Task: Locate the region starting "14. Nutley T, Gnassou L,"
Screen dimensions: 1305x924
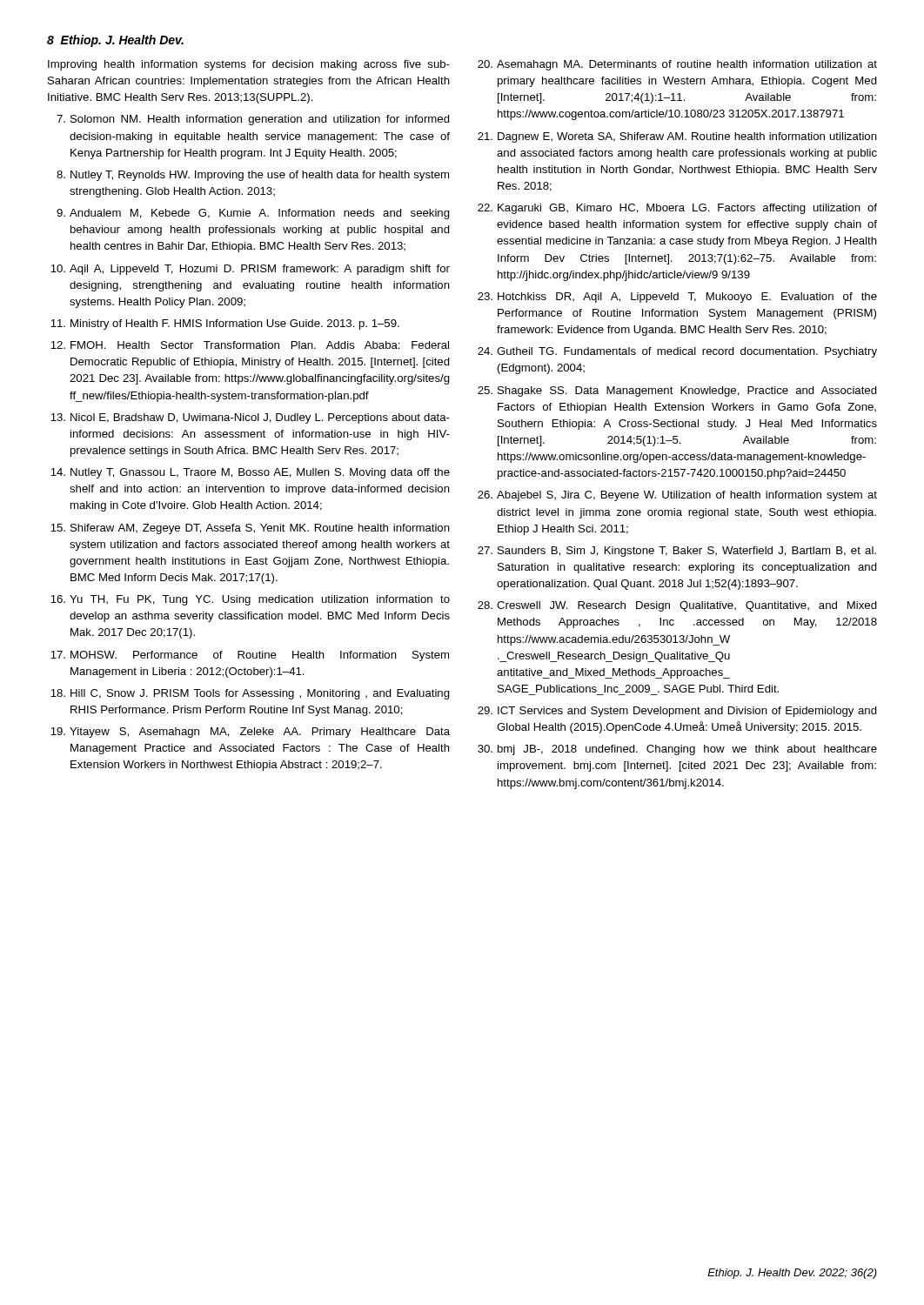Action: (x=248, y=489)
